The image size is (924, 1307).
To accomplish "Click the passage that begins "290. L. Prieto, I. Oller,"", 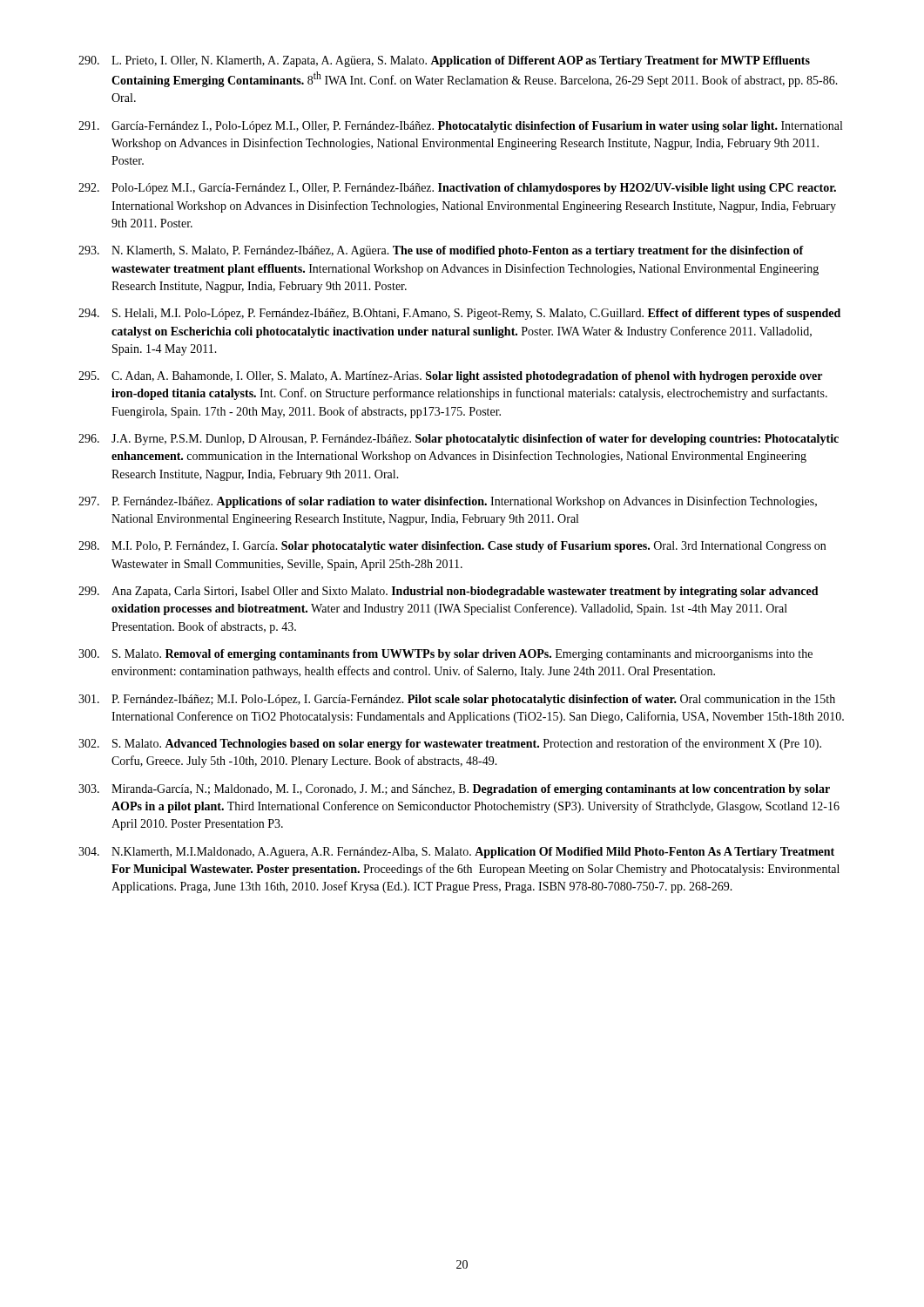I will pos(462,80).
